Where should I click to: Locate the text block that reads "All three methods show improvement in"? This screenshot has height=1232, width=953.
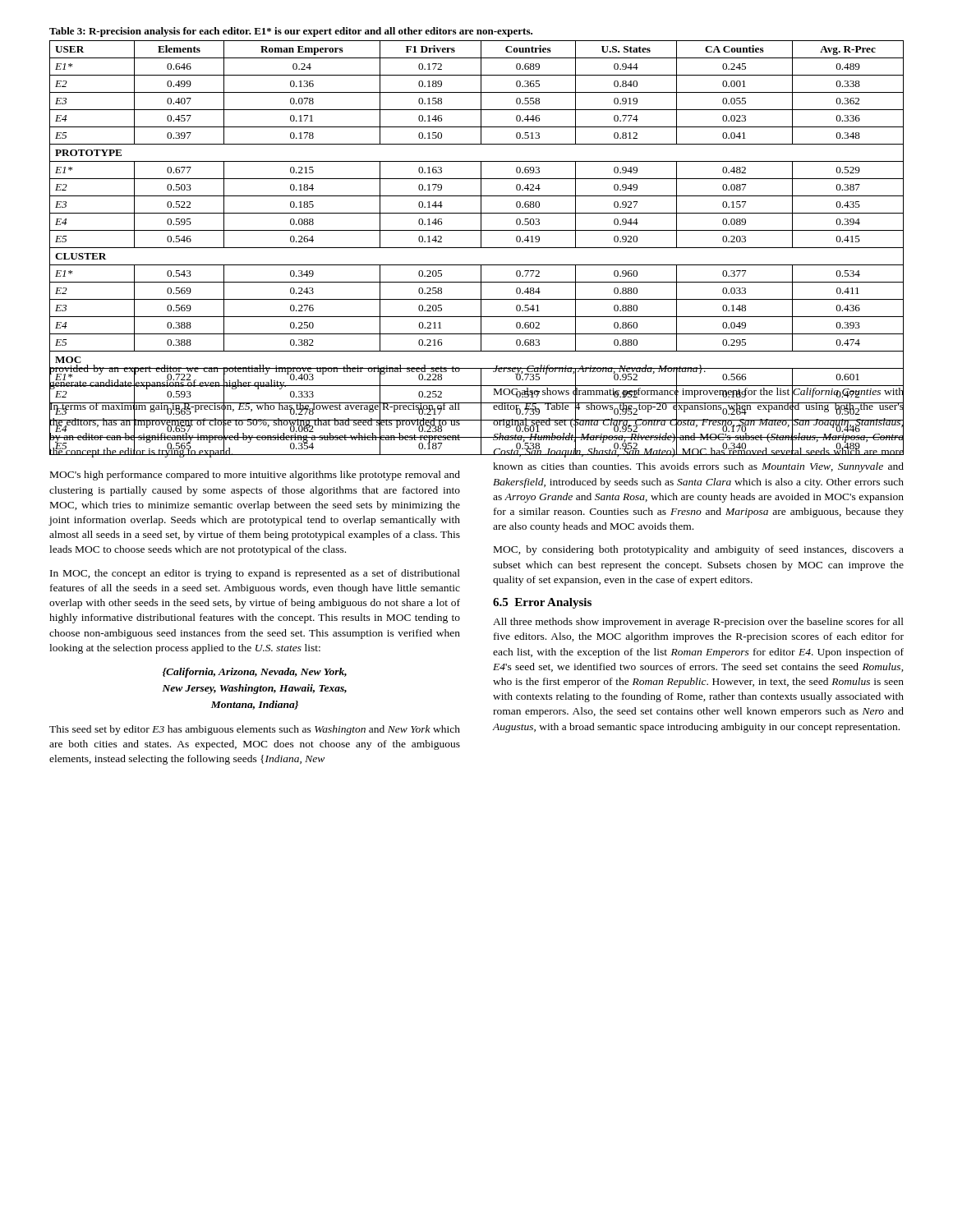pos(698,674)
